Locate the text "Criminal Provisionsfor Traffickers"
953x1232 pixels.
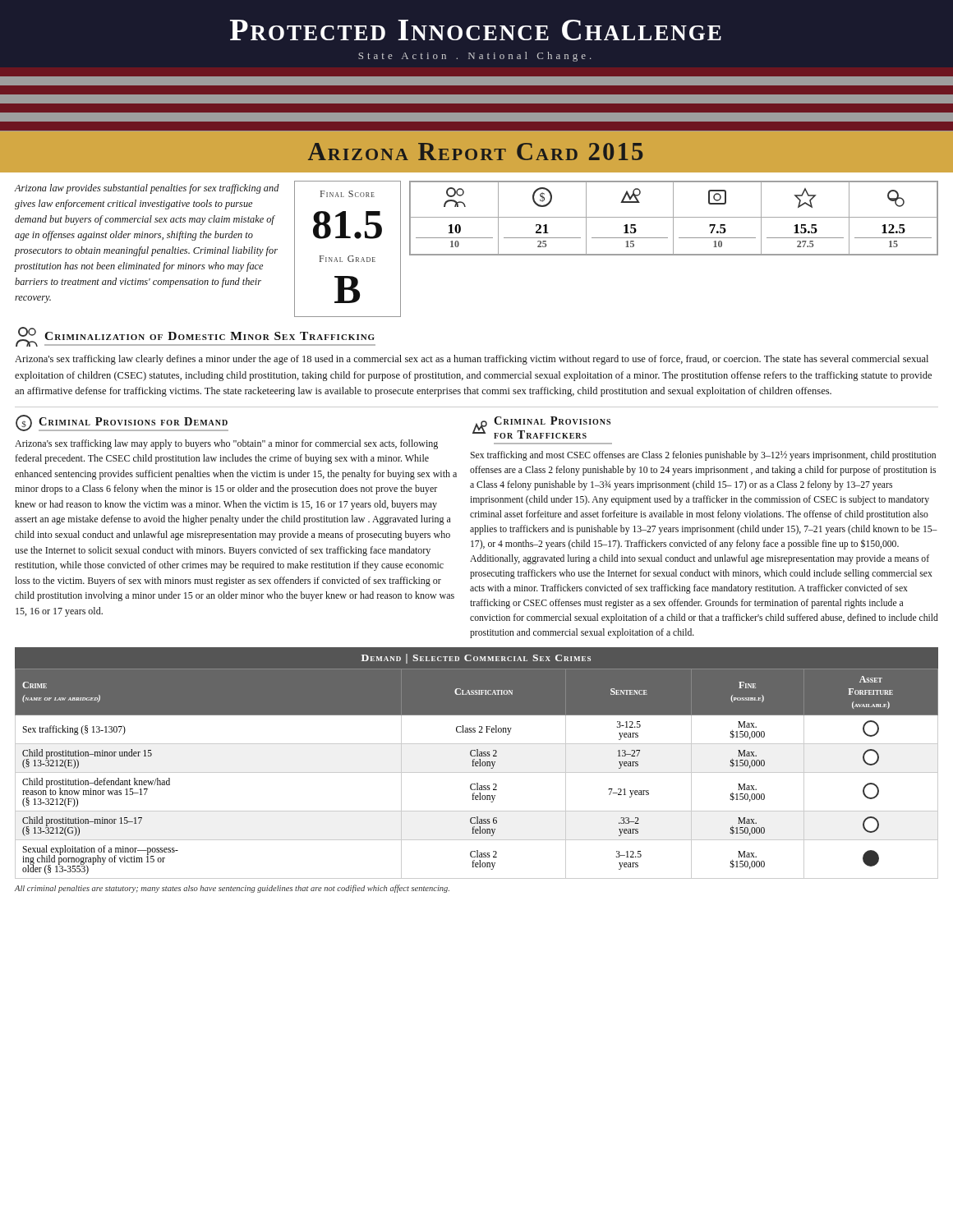tap(541, 429)
